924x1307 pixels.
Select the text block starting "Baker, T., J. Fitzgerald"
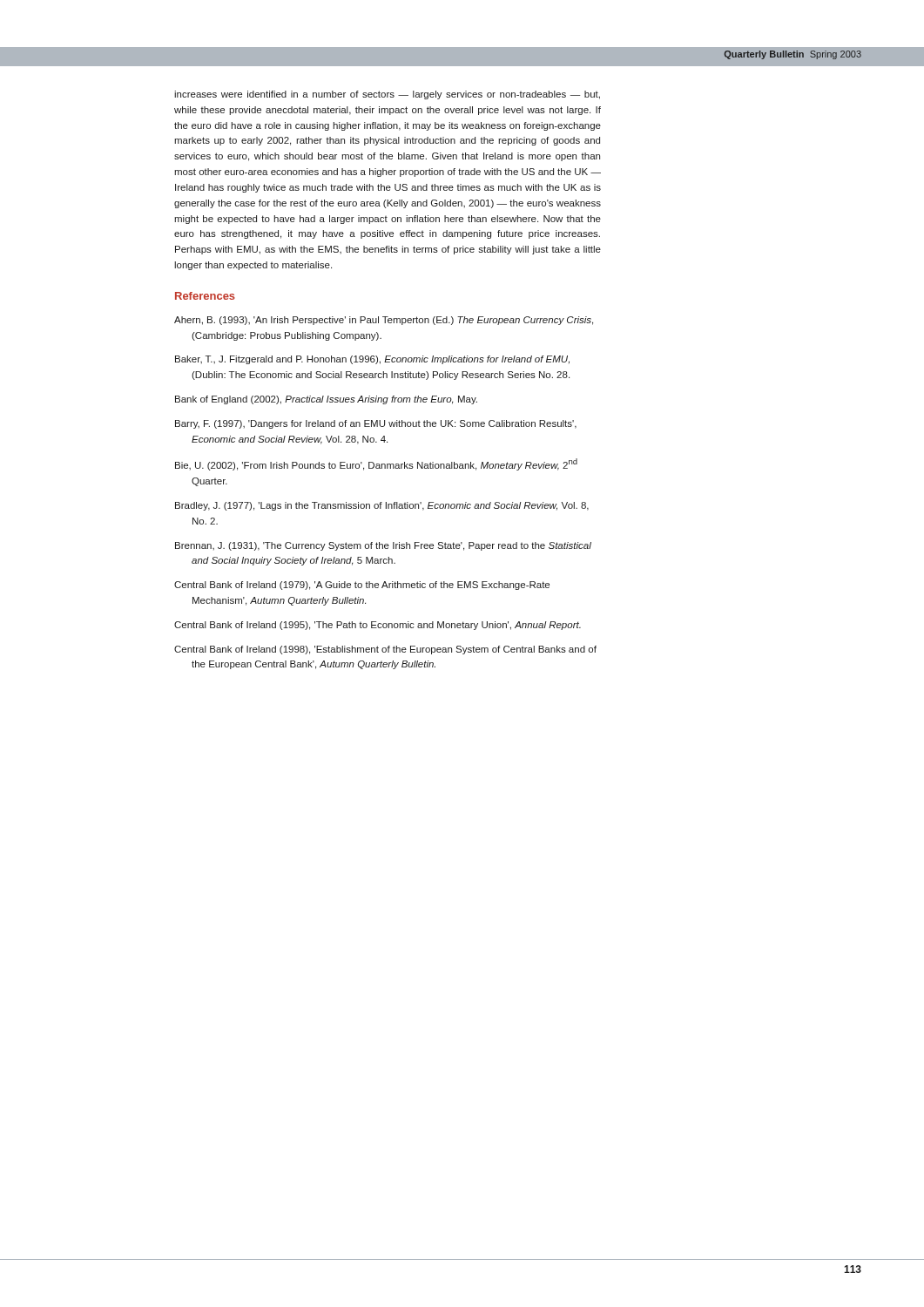(x=372, y=367)
